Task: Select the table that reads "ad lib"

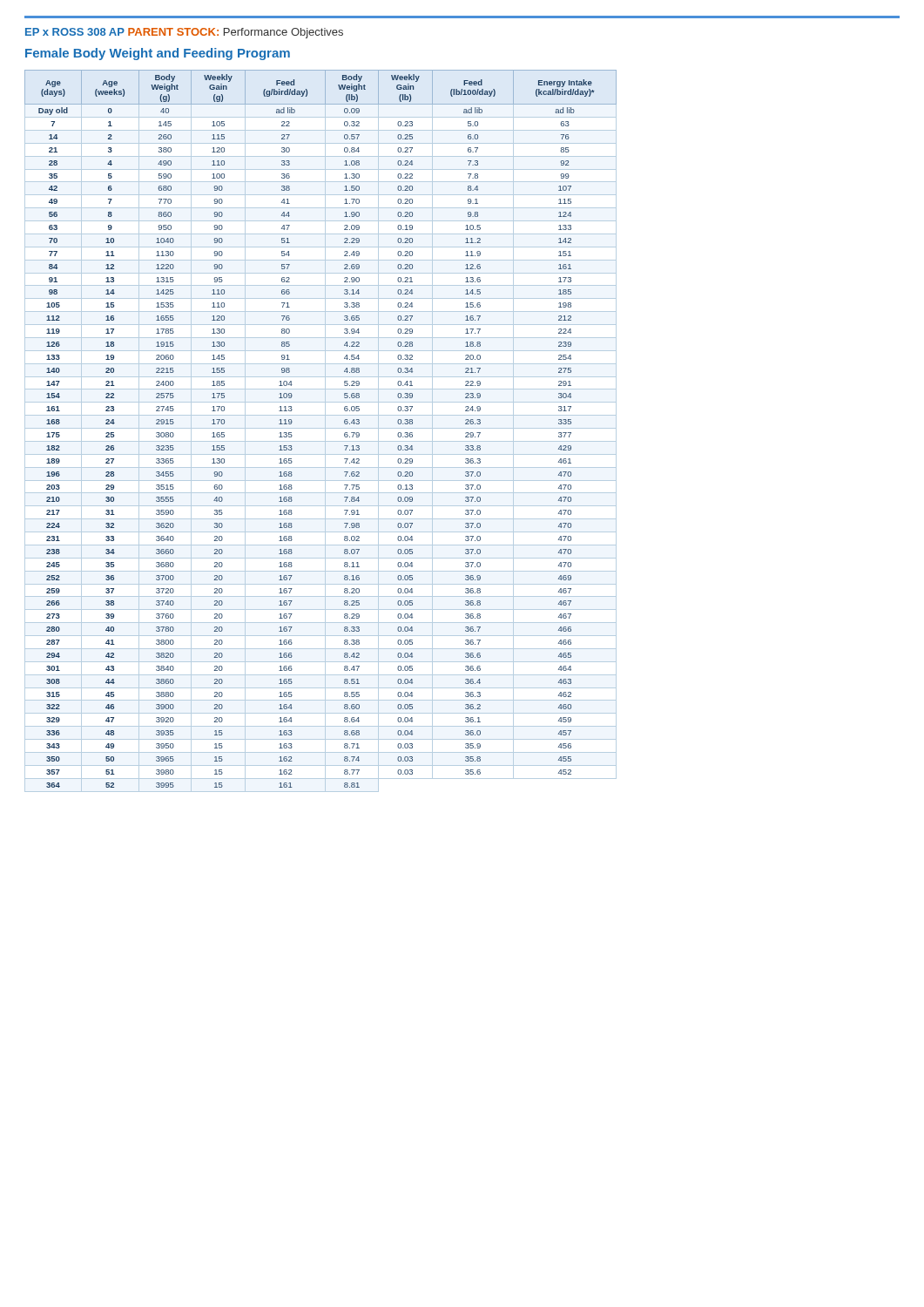Action: click(320, 431)
